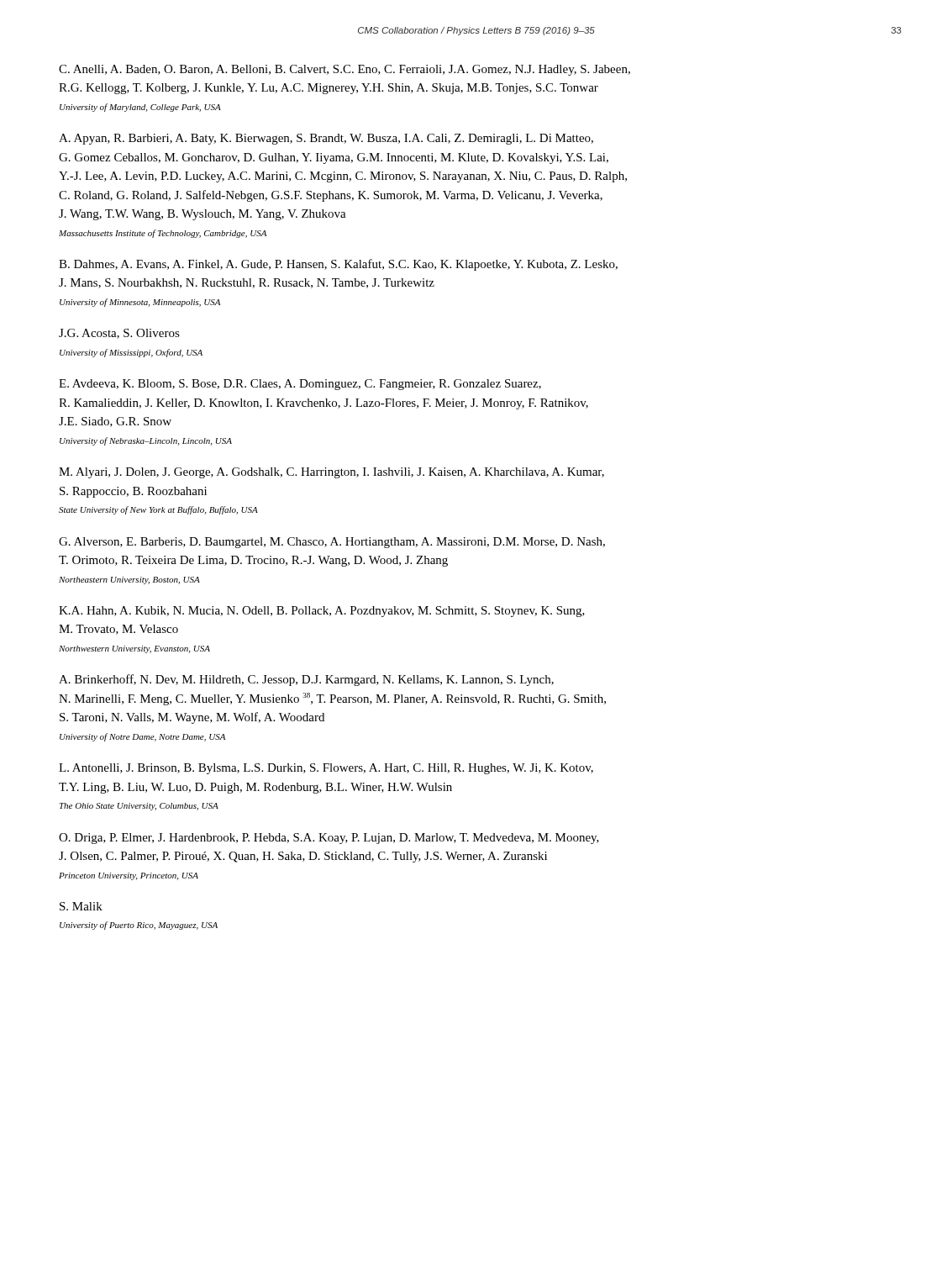Select the region starting "A. Apyan, R. Barbieri, A. Baty, K. Bierwagen,"
Image resolution: width=952 pixels, height=1261 pixels.
(x=343, y=176)
